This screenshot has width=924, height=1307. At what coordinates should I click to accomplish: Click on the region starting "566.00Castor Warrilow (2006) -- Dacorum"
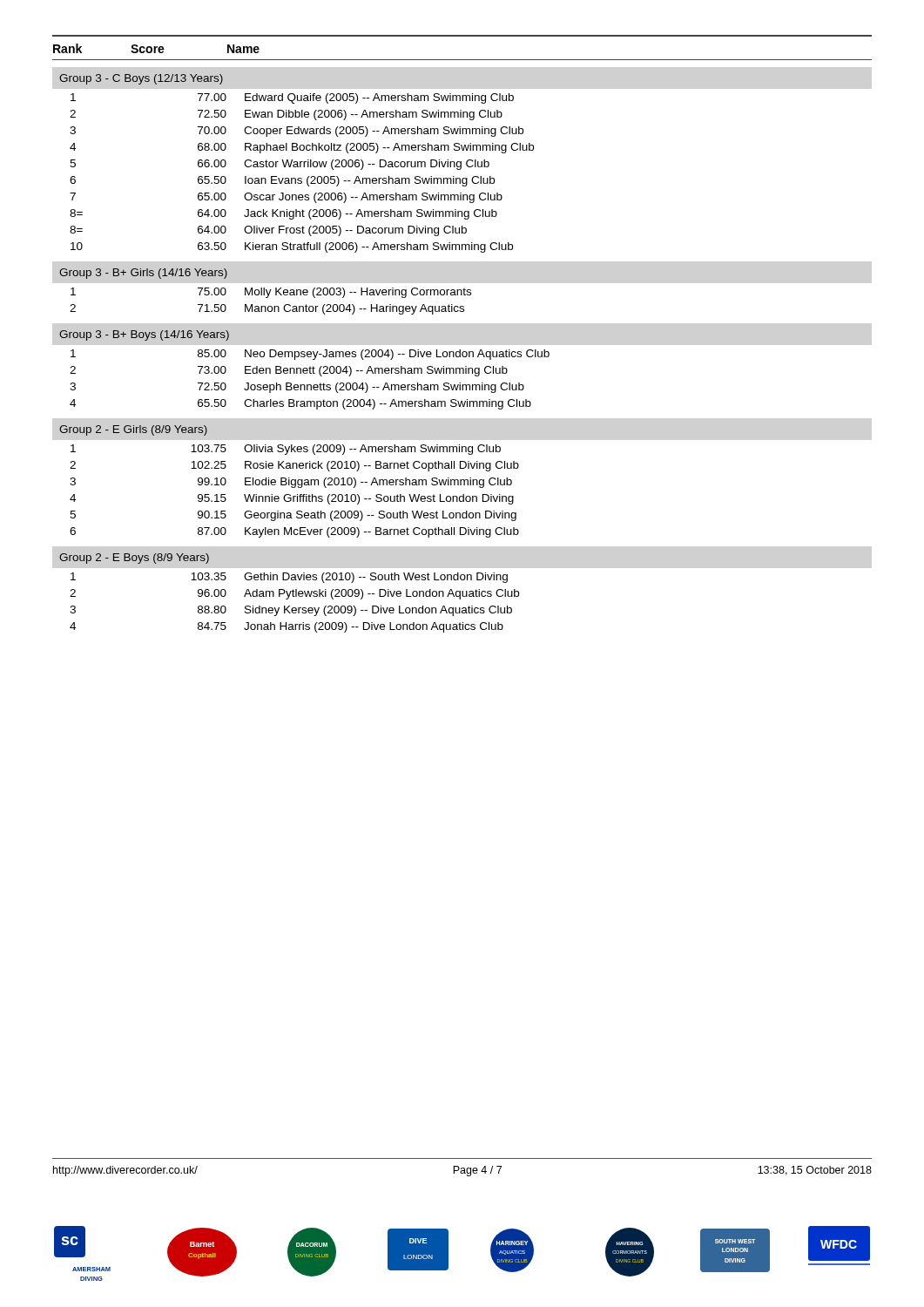(x=462, y=163)
